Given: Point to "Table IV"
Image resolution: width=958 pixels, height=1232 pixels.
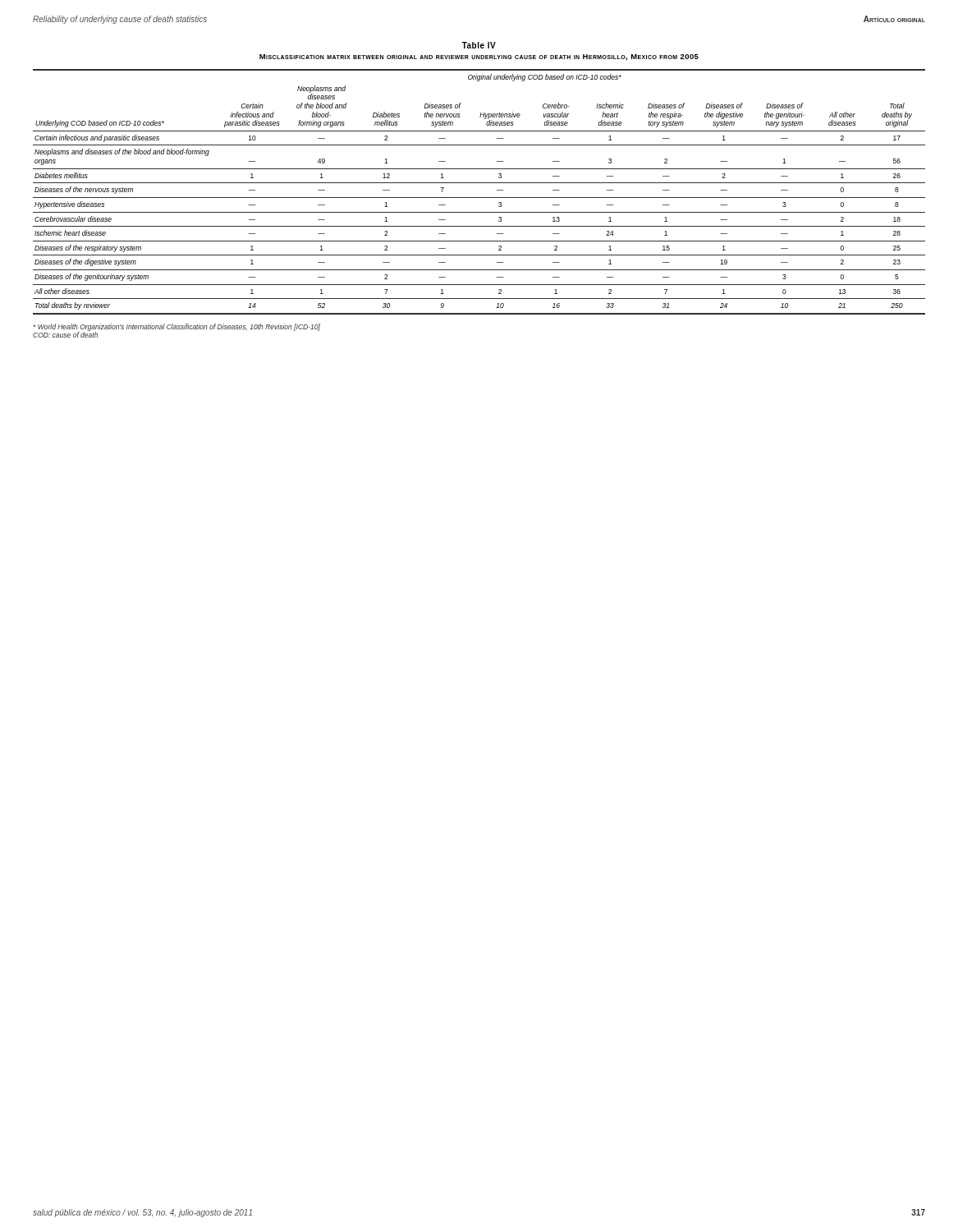Looking at the screenshot, I should click(x=479, y=46).
